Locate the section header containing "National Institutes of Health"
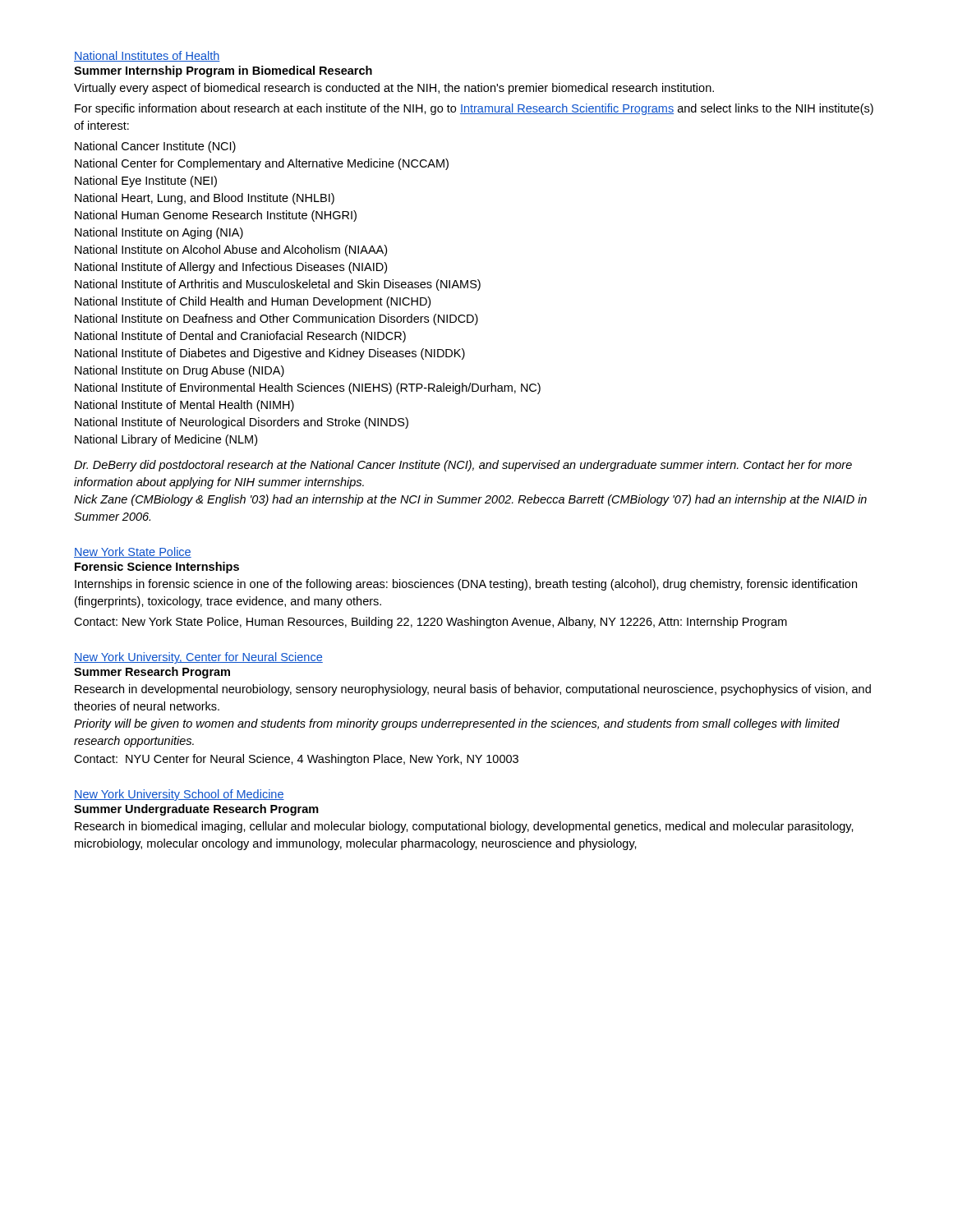953x1232 pixels. click(147, 56)
